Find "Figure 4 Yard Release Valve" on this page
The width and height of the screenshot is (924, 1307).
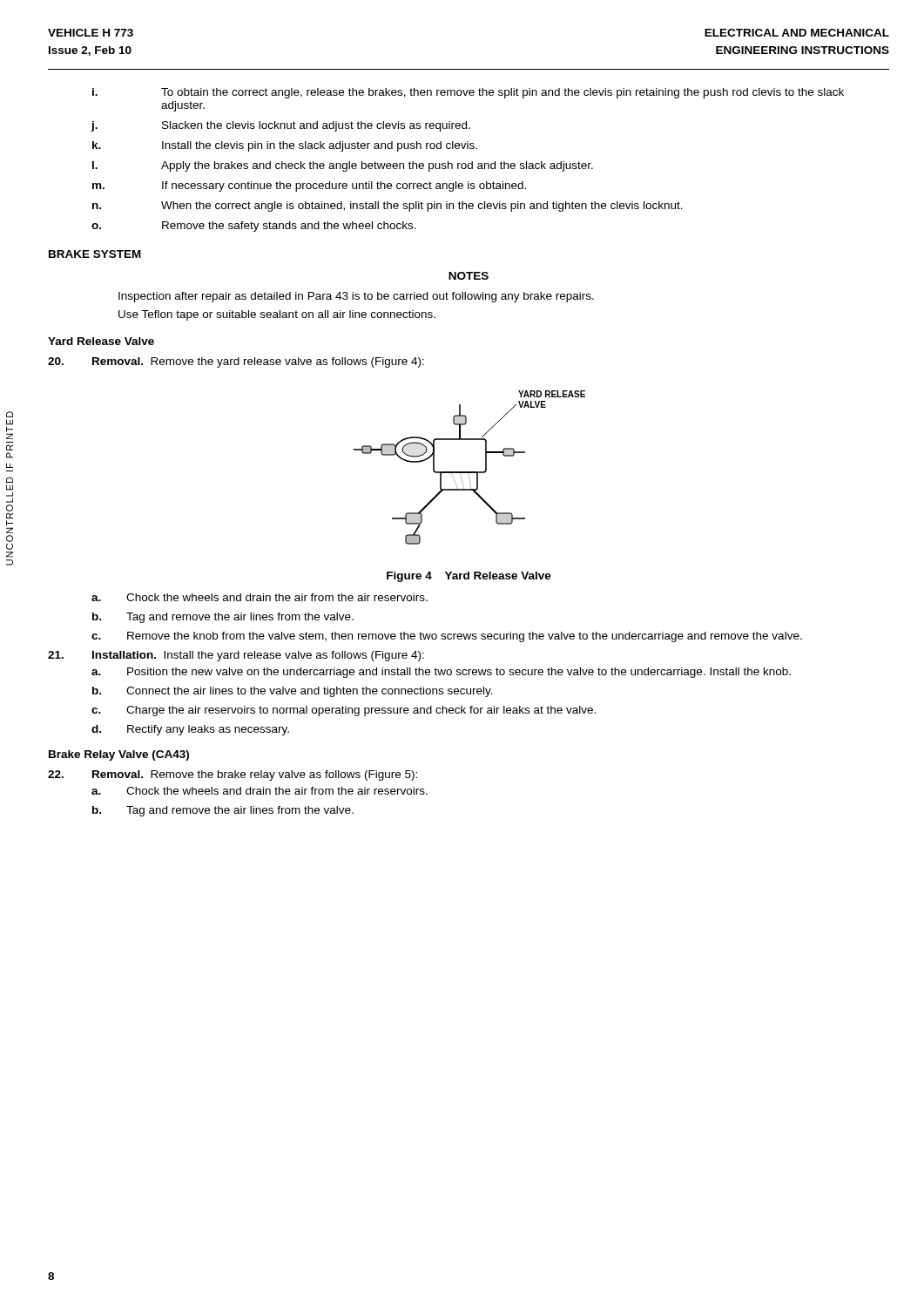pyautogui.click(x=469, y=575)
